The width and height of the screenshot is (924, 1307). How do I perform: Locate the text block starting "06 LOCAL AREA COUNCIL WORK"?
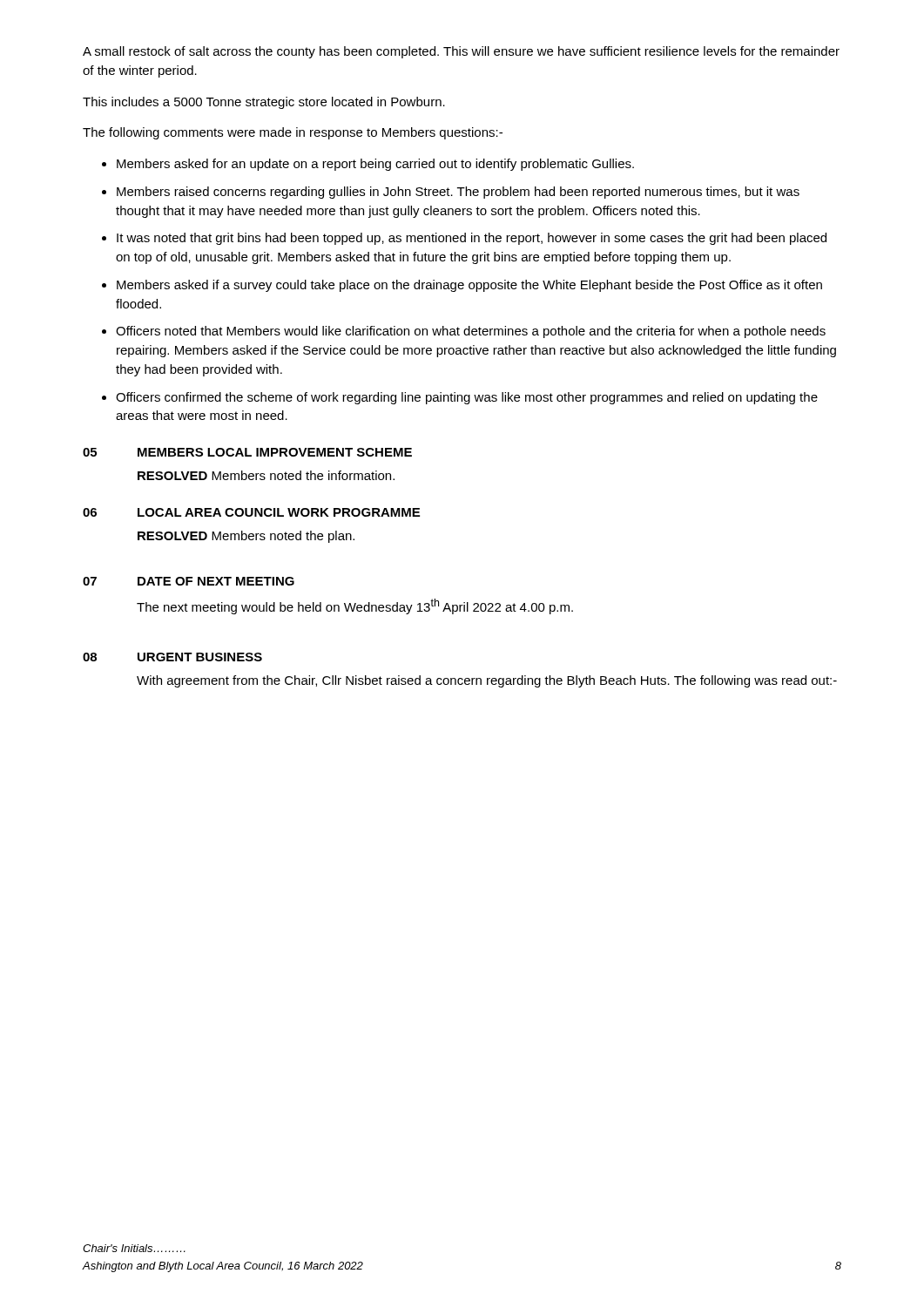click(252, 512)
